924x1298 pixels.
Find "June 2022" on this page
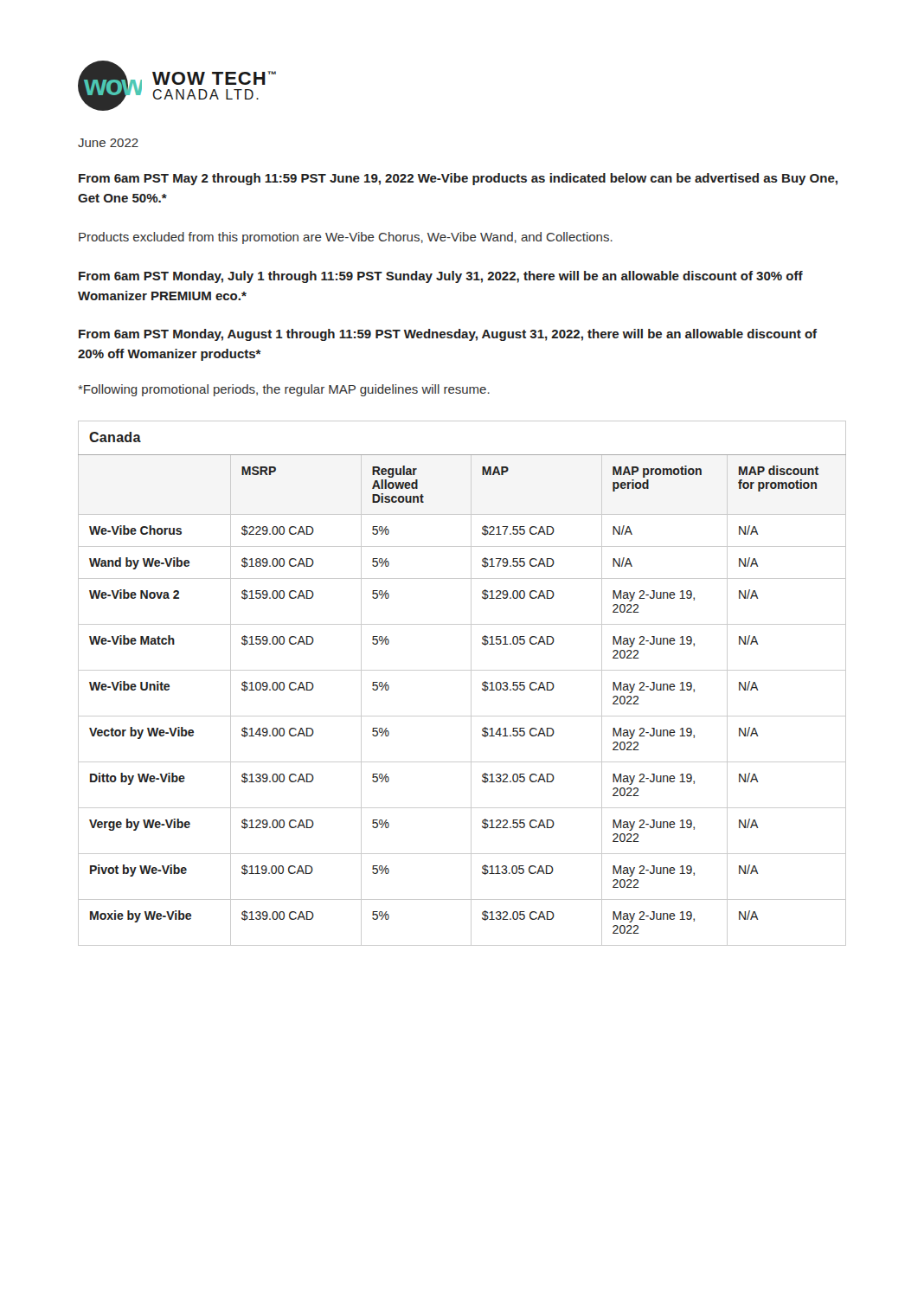coord(108,142)
